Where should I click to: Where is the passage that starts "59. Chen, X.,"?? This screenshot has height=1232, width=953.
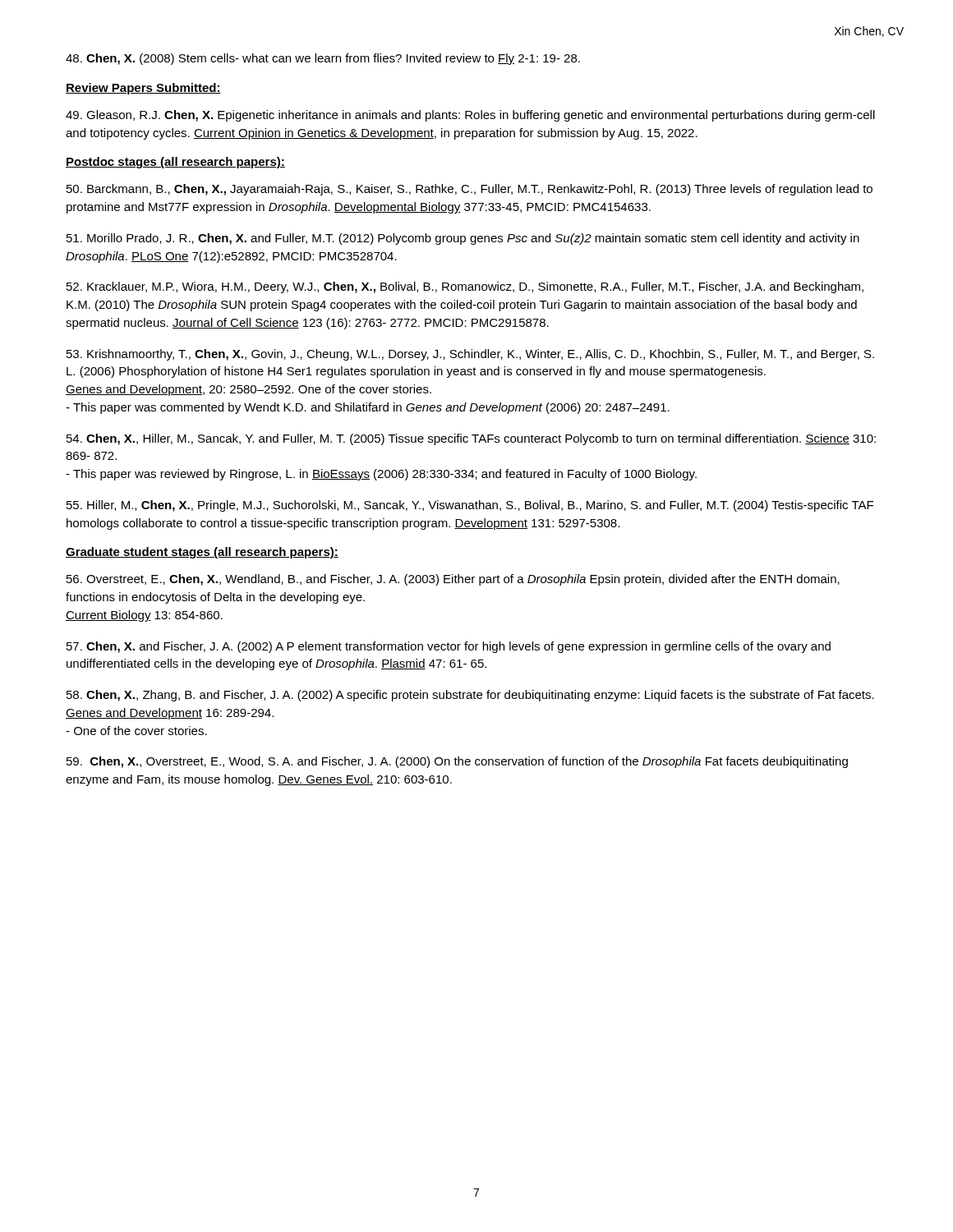click(x=457, y=770)
